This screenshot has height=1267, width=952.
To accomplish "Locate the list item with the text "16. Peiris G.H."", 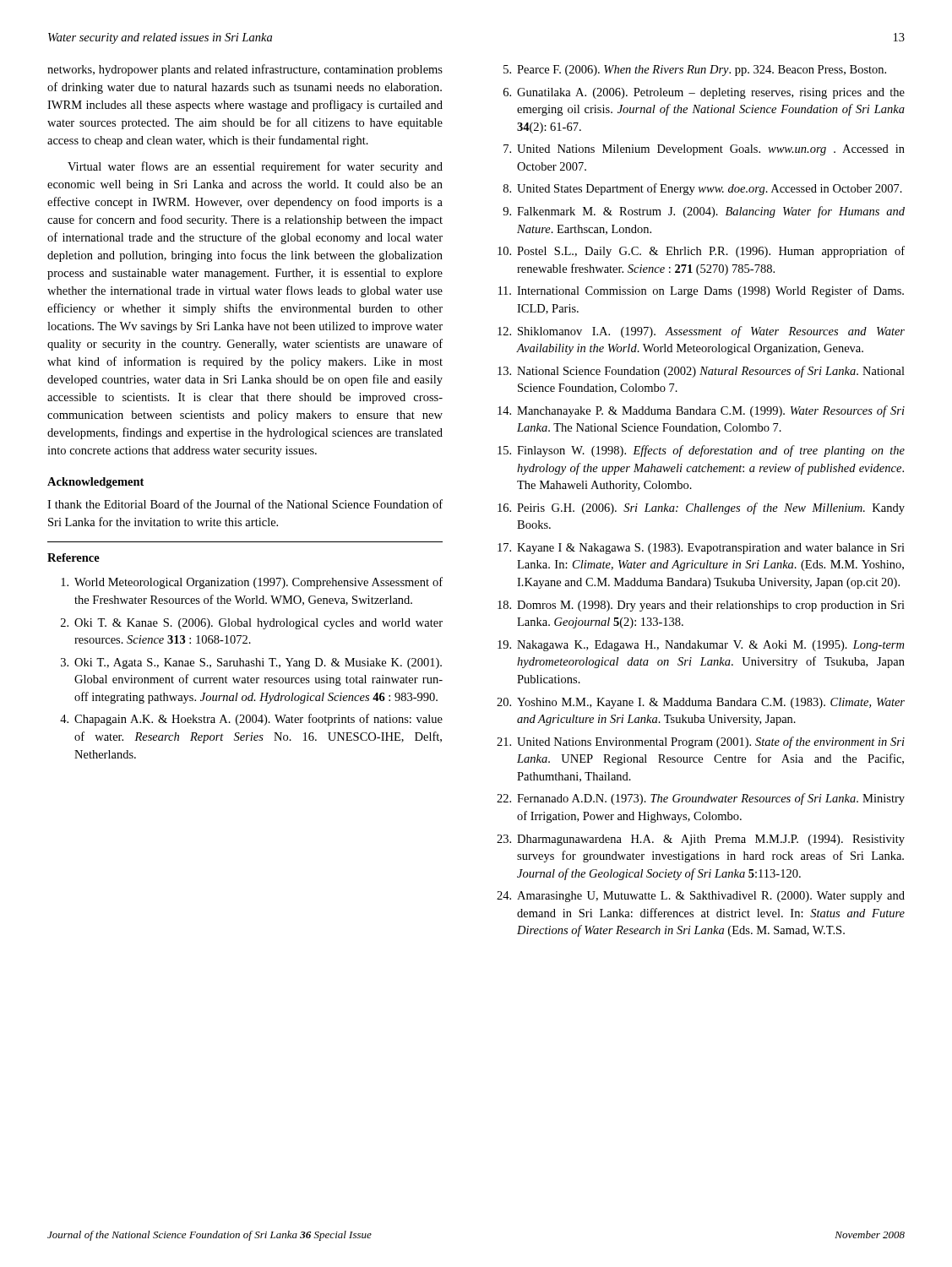I will [697, 516].
